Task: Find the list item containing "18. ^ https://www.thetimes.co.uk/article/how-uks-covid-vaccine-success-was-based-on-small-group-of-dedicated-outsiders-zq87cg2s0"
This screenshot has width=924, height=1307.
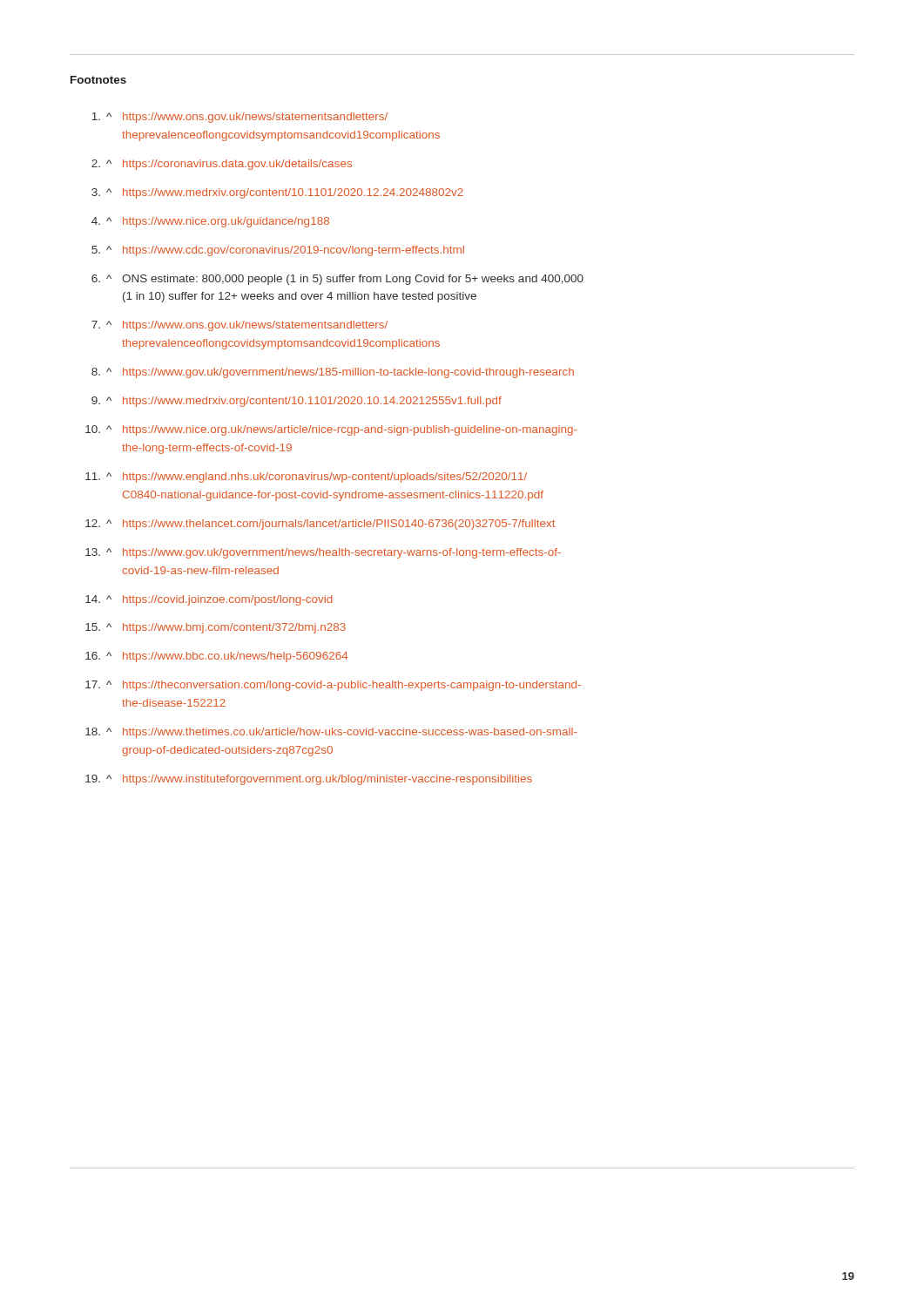Action: coord(462,742)
